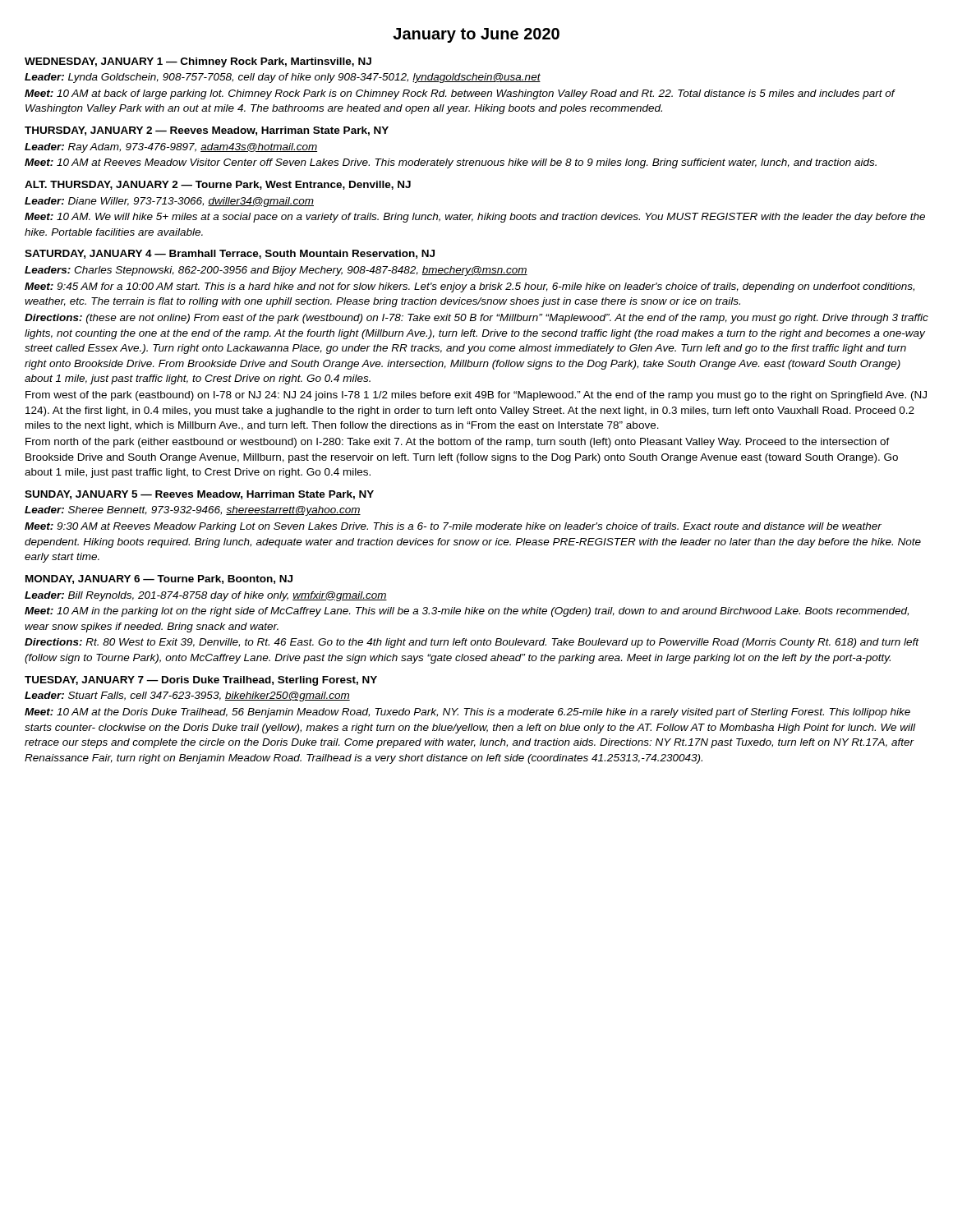Click the passage that begins "From west of the park (eastbound) on"
The width and height of the screenshot is (953, 1232).
[x=476, y=411]
